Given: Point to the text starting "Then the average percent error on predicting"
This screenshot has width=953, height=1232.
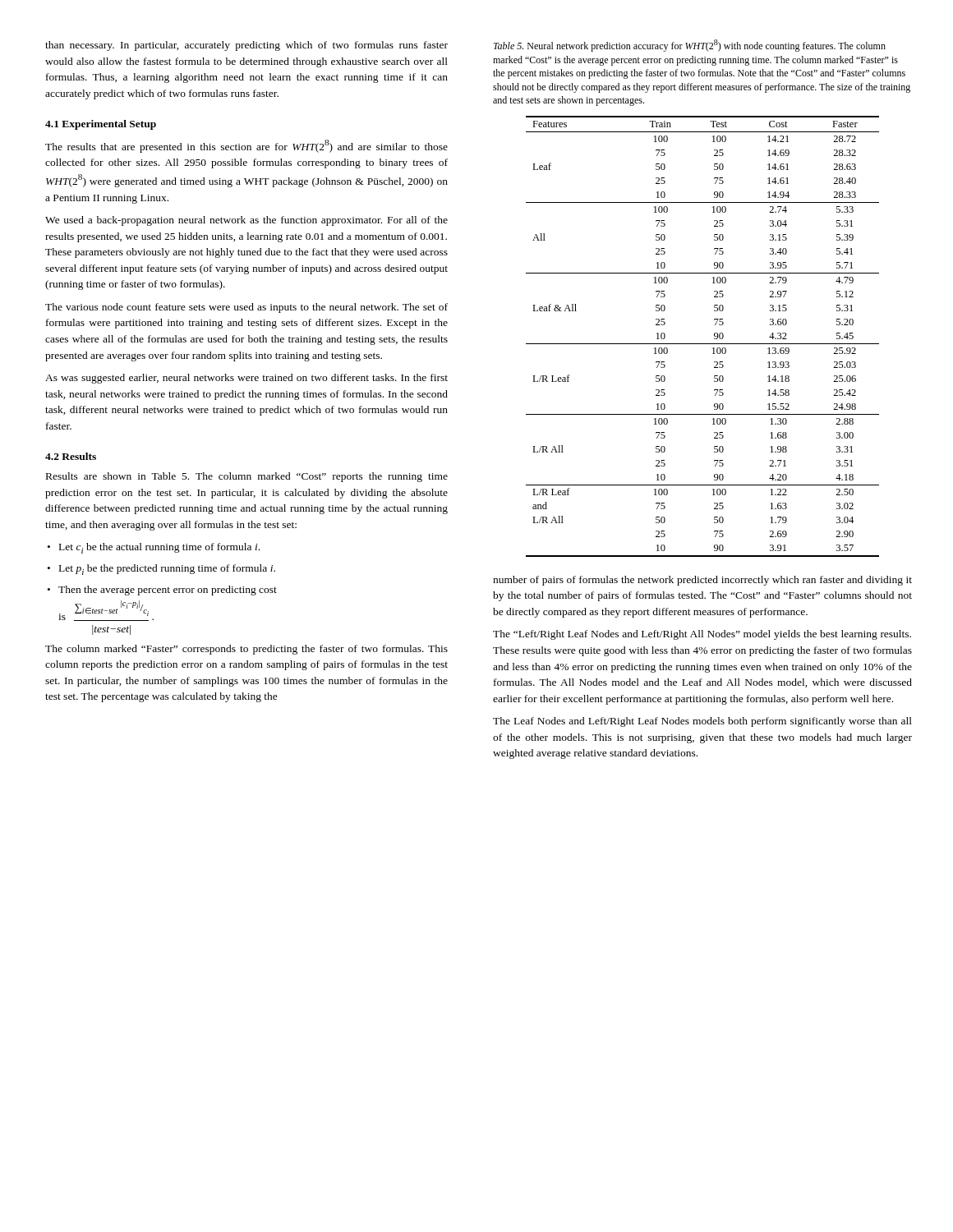Looking at the screenshot, I should (168, 591).
